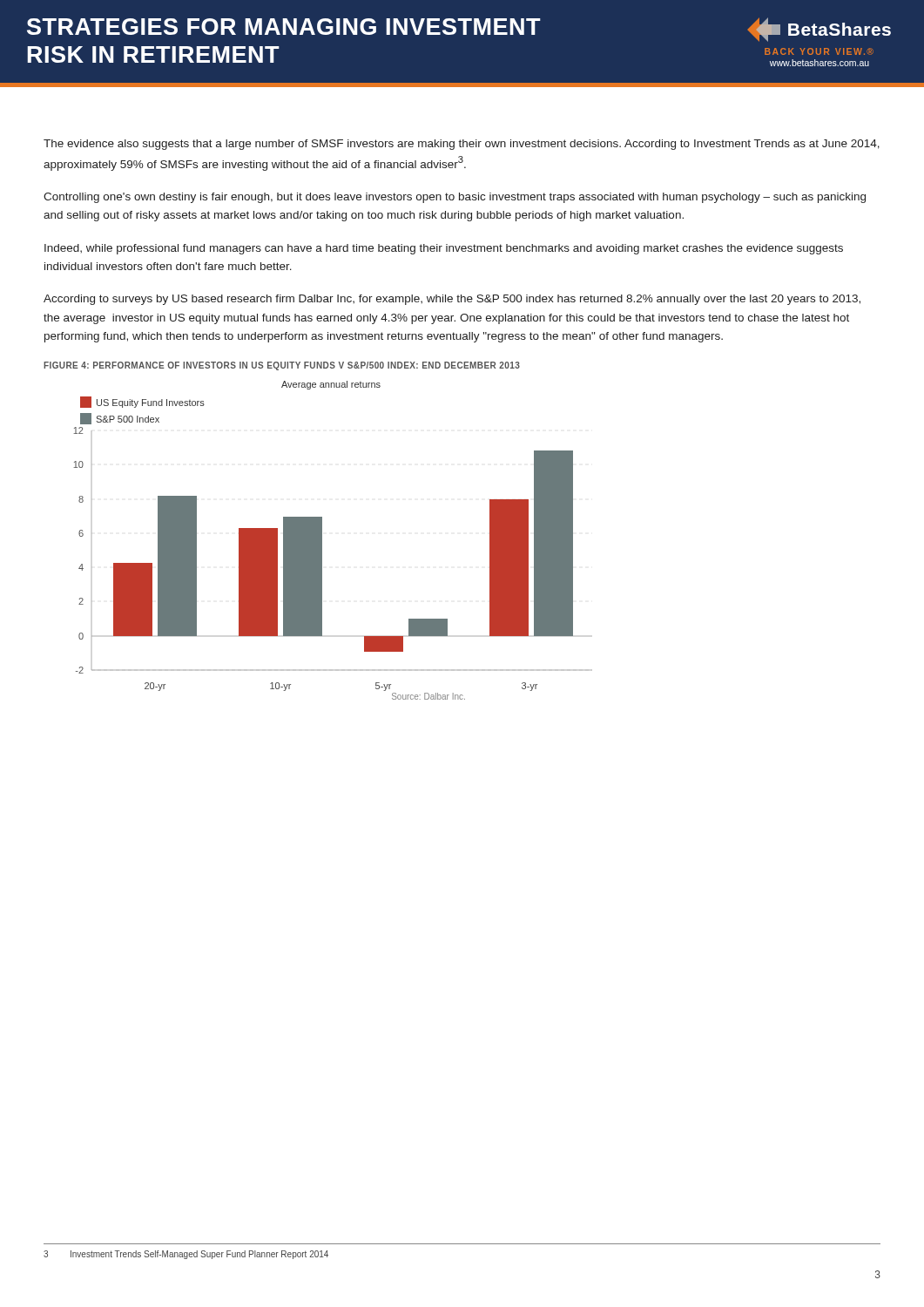Click on the footnote that says "3 Investment Trends Self-Managed Super Fund"
Screen dimensions: 1307x924
(186, 1254)
